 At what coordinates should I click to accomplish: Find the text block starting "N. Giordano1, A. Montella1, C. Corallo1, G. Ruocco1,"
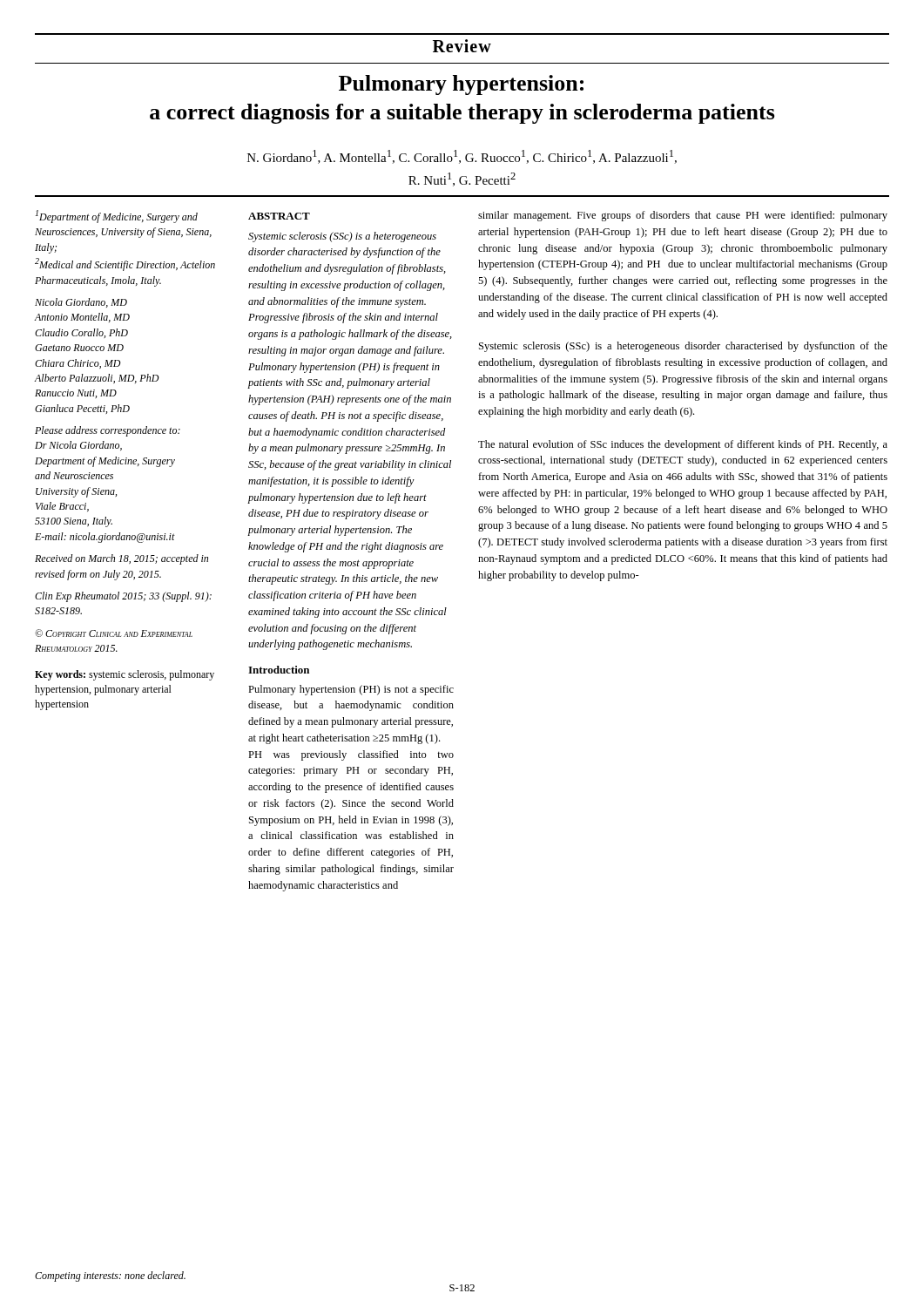pyautogui.click(x=462, y=167)
